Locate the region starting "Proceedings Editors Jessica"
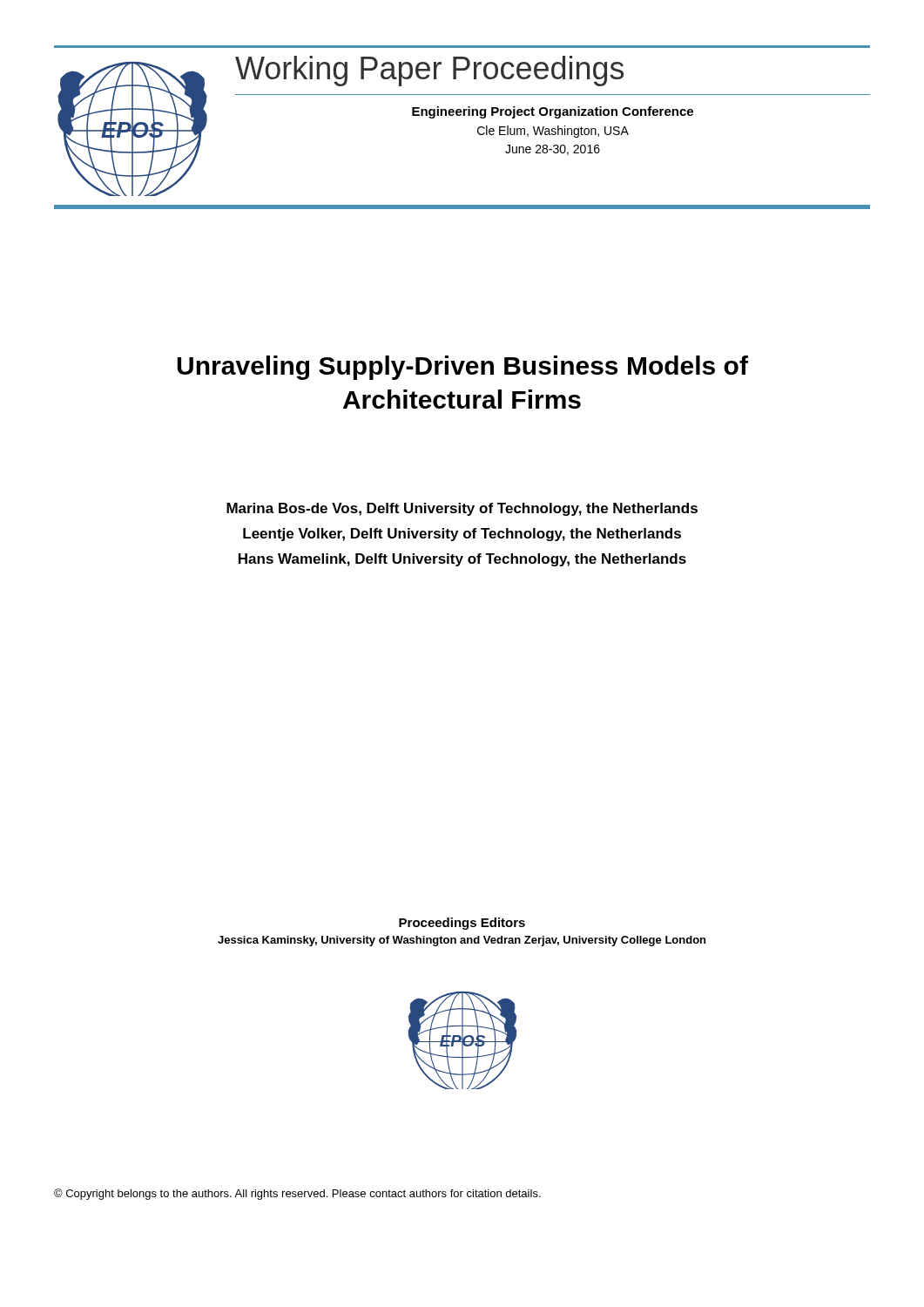 click(x=462, y=931)
